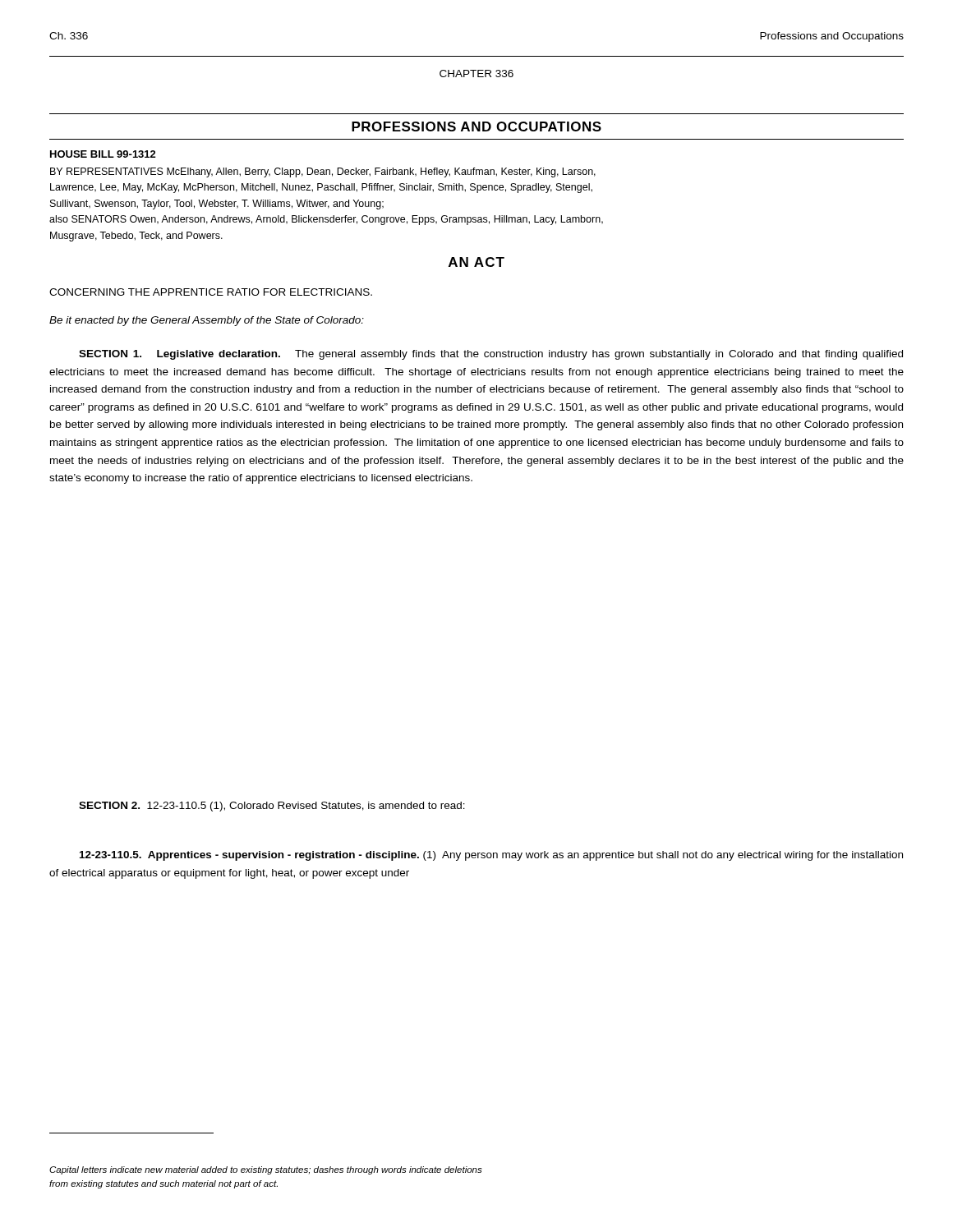The height and width of the screenshot is (1232, 953).
Task: Locate the title with the text "PROFESSIONS AND OCCUPATIONS"
Action: point(476,127)
